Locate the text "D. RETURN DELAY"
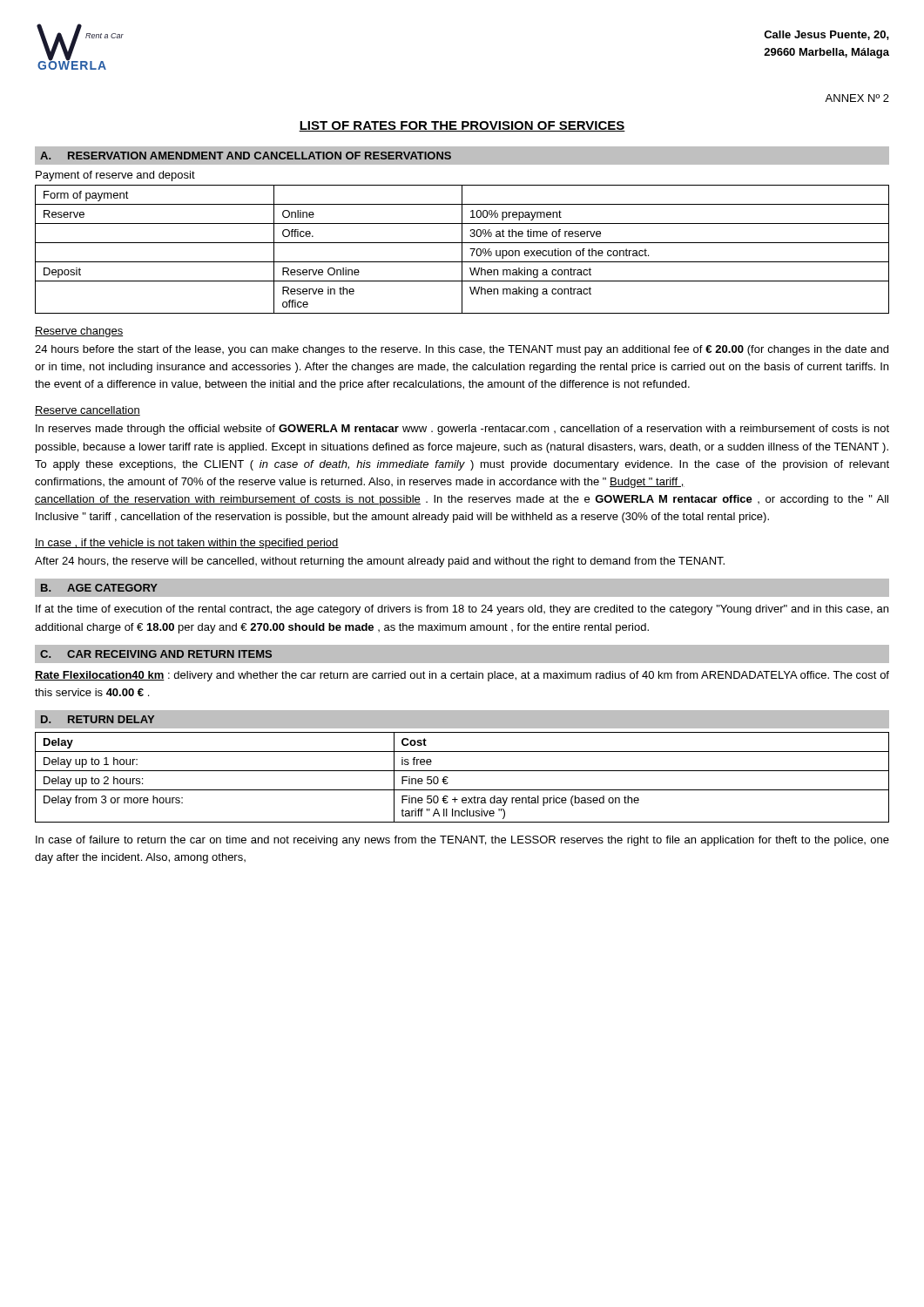Image resolution: width=924 pixels, height=1307 pixels. (x=97, y=719)
